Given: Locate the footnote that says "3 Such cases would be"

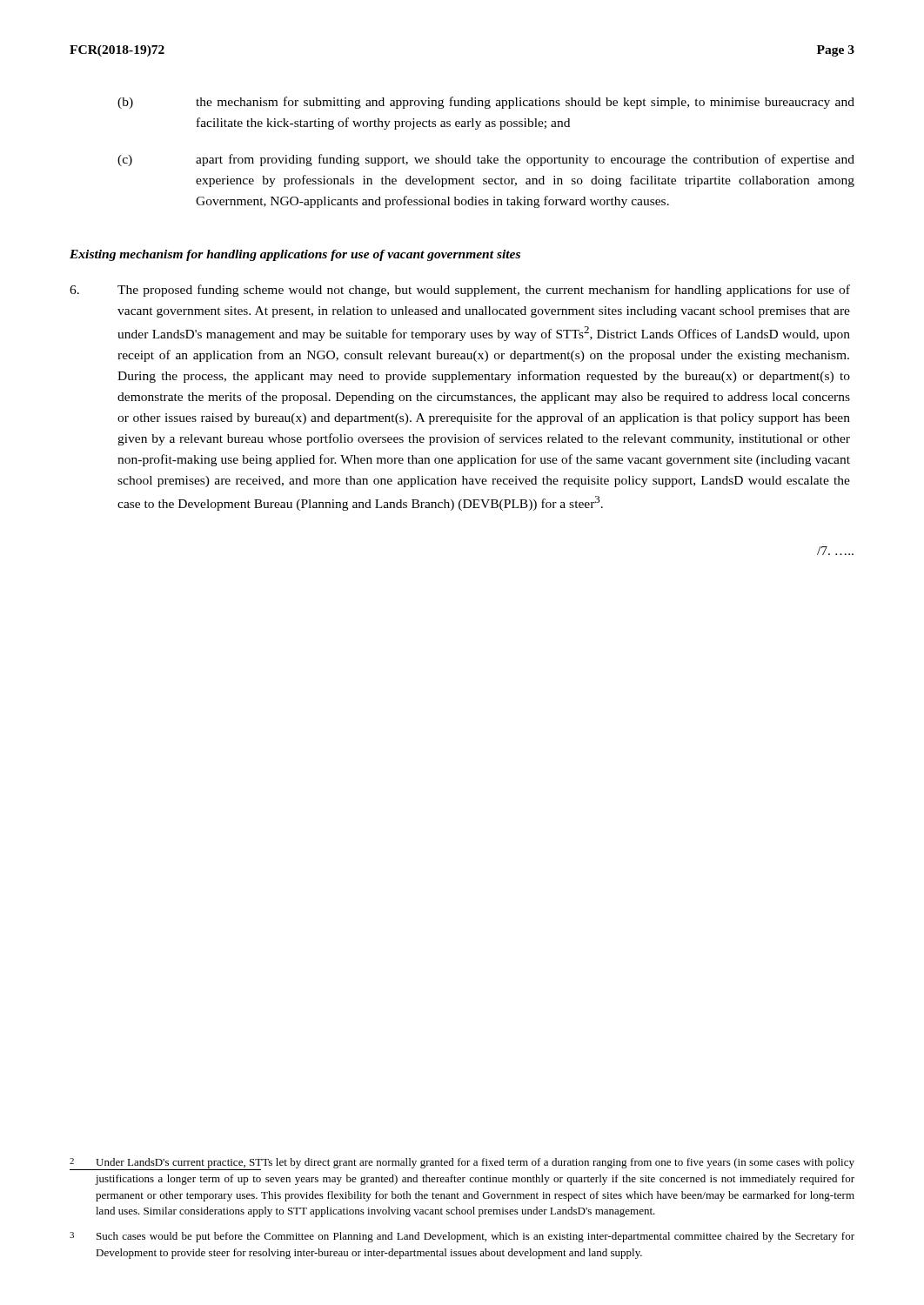Looking at the screenshot, I should coord(462,1245).
